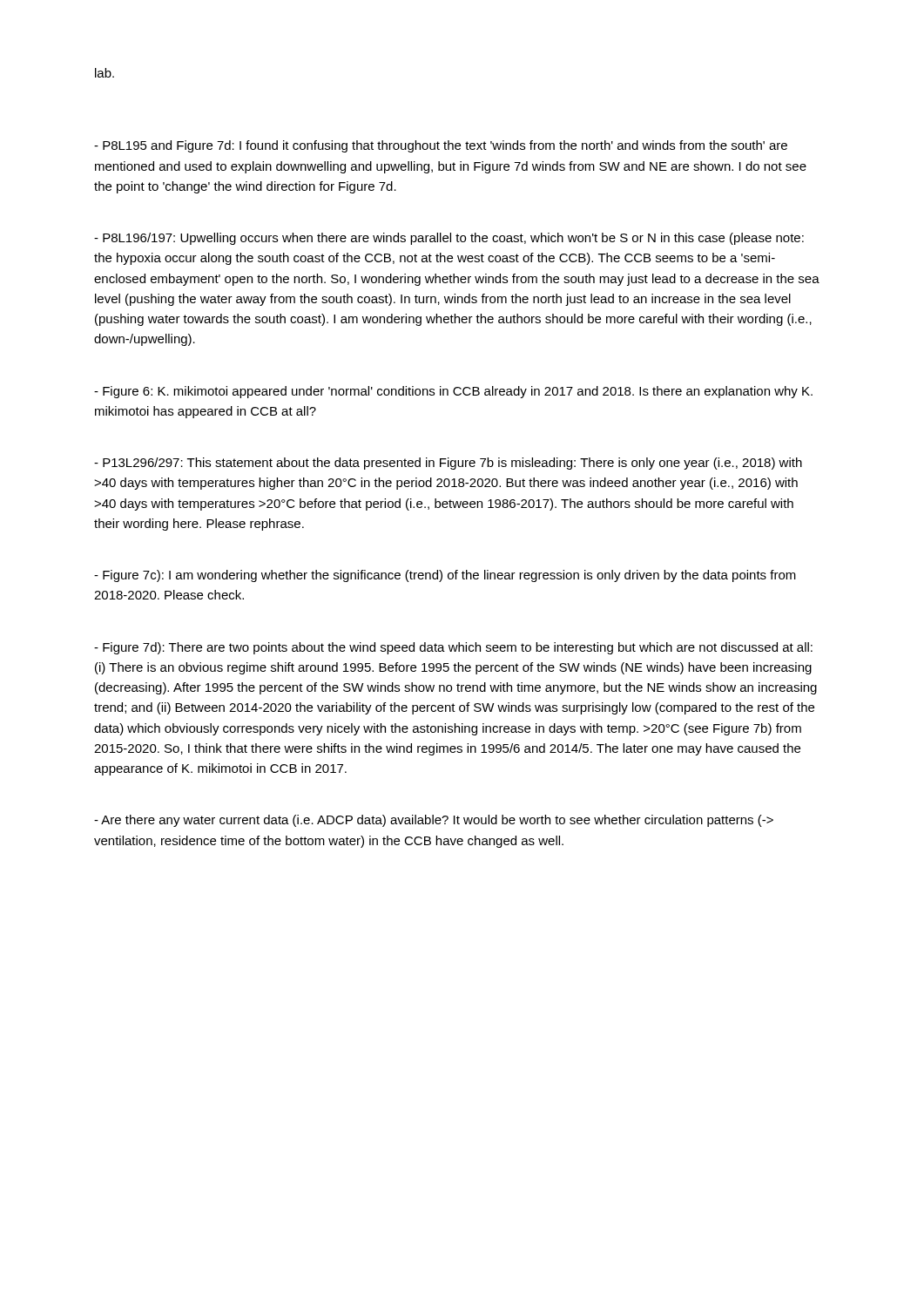
Task: Click on the region starting "Figure 7d): There are two points about"
Action: coord(456,707)
